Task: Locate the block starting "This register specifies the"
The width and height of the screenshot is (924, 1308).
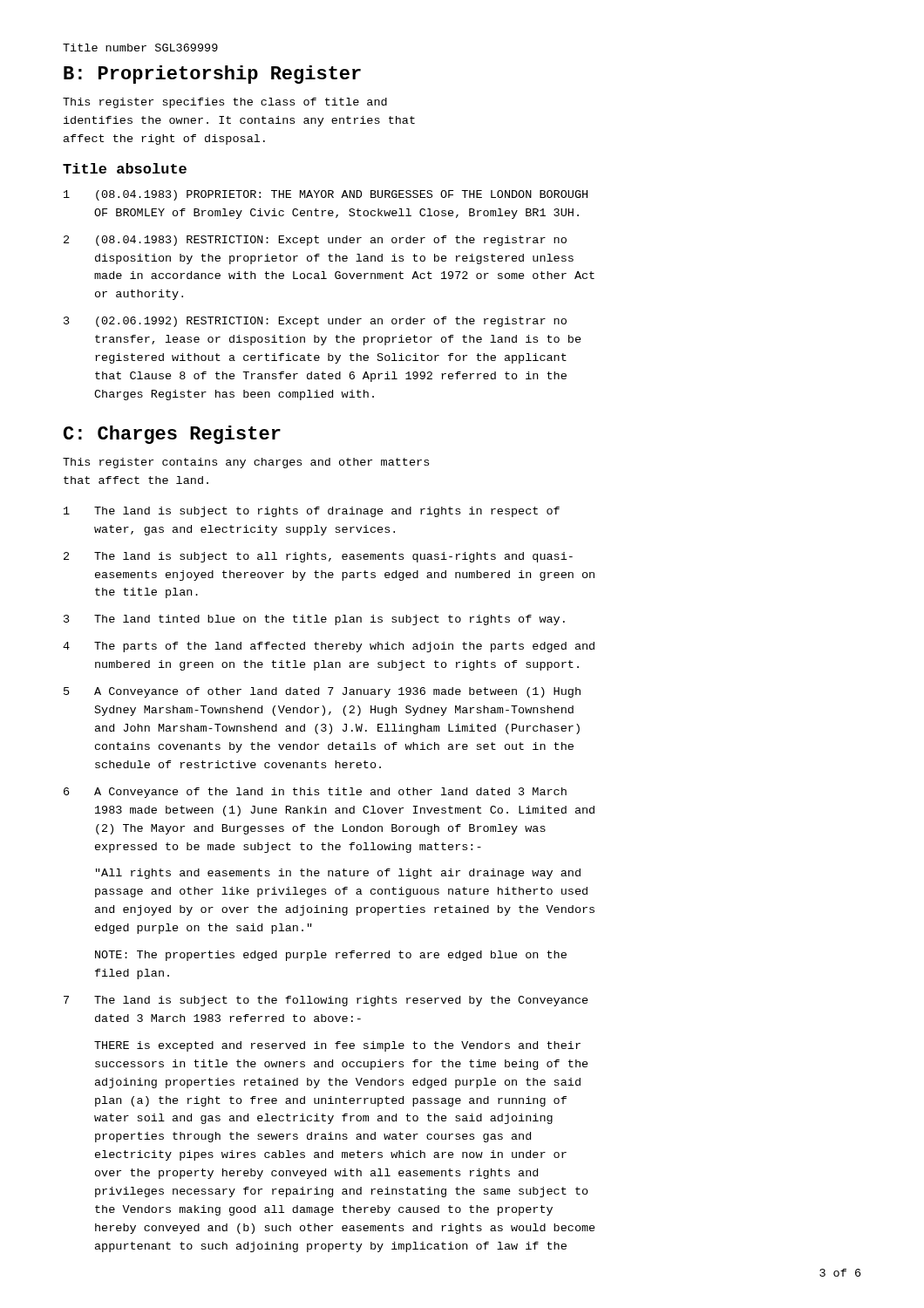Action: pos(239,121)
